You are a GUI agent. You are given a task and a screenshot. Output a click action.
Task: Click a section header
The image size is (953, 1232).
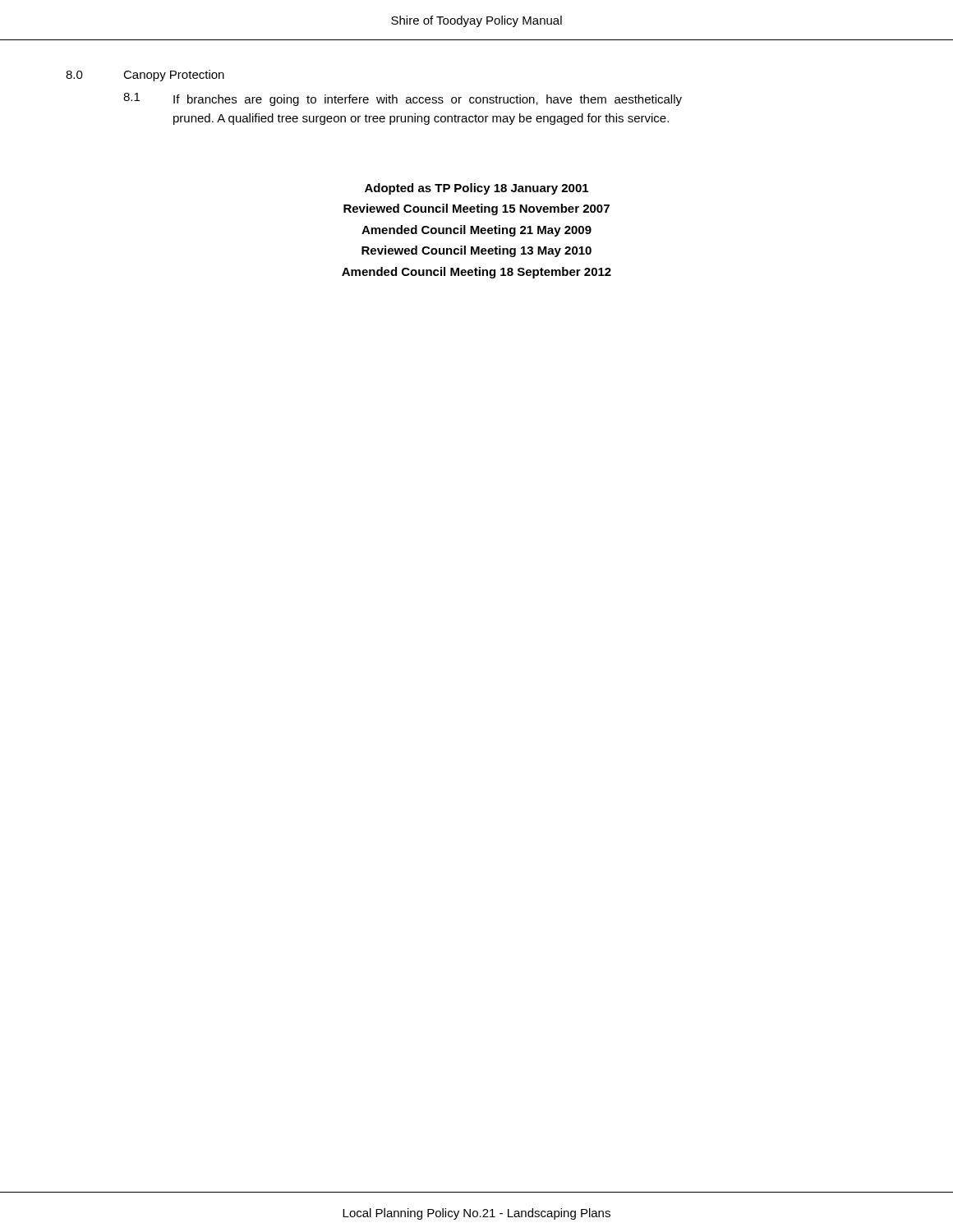pyautogui.click(x=145, y=74)
